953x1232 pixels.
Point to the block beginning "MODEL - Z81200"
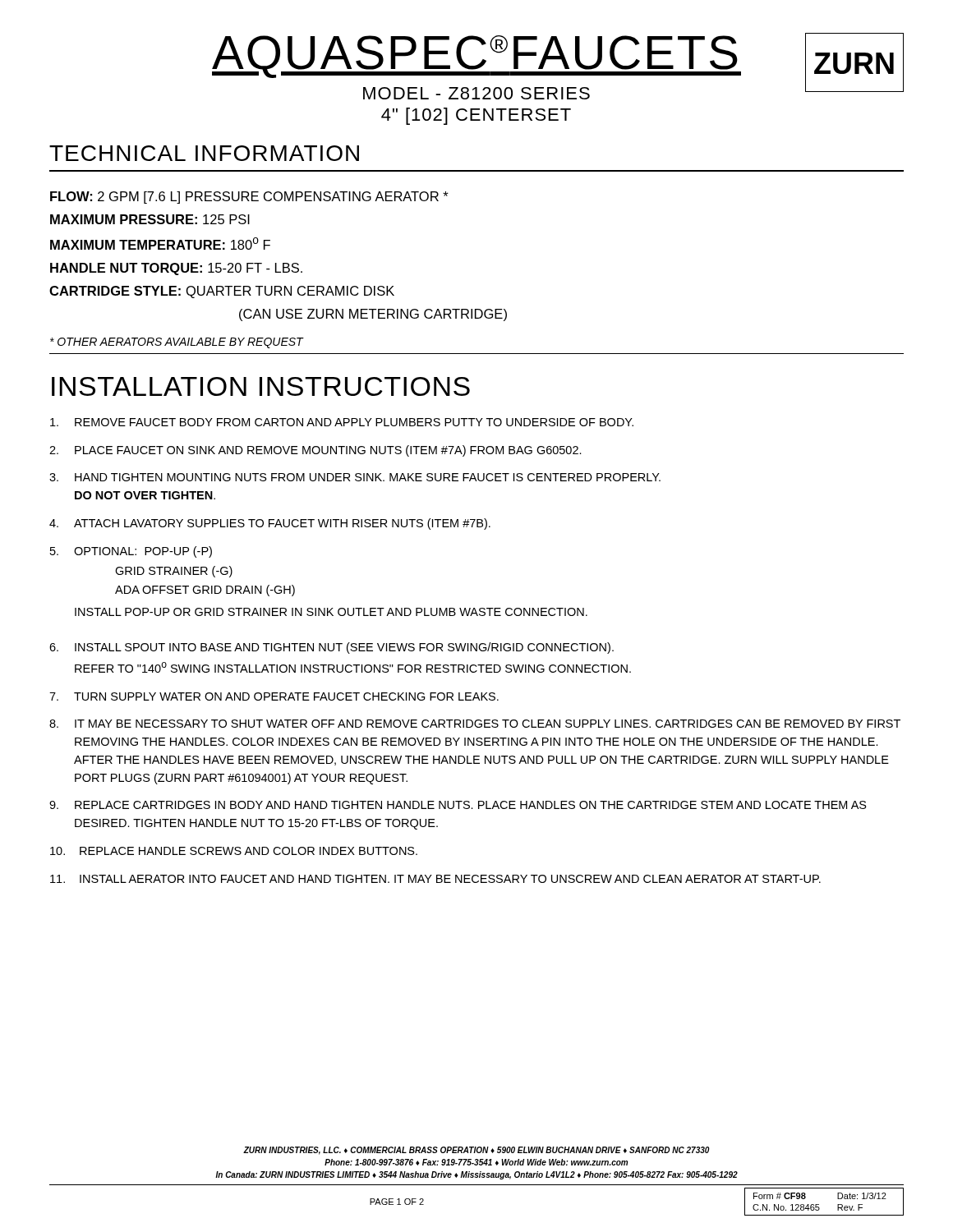[476, 104]
